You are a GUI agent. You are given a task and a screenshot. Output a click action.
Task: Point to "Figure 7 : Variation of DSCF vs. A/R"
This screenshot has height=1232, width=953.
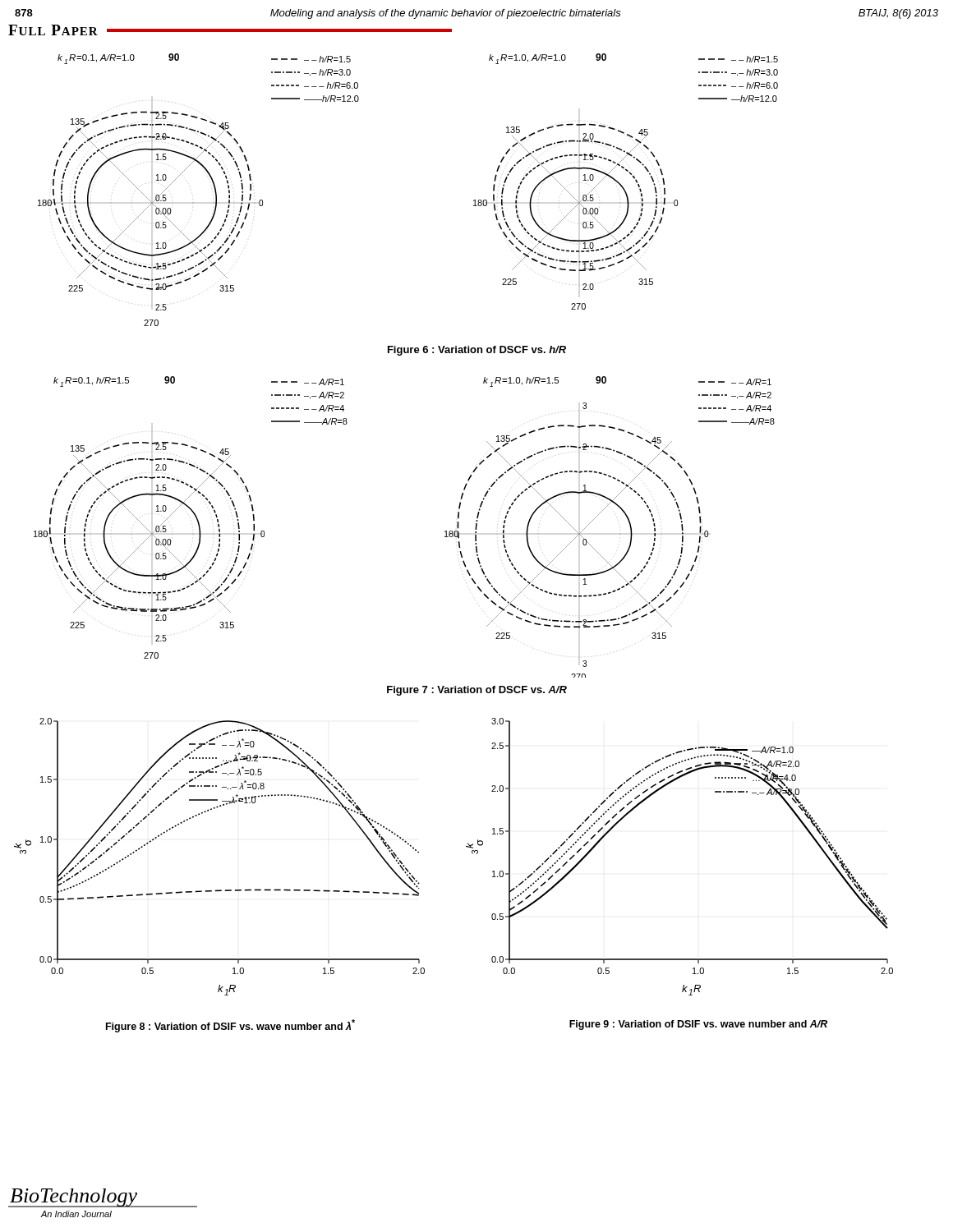tap(476, 690)
